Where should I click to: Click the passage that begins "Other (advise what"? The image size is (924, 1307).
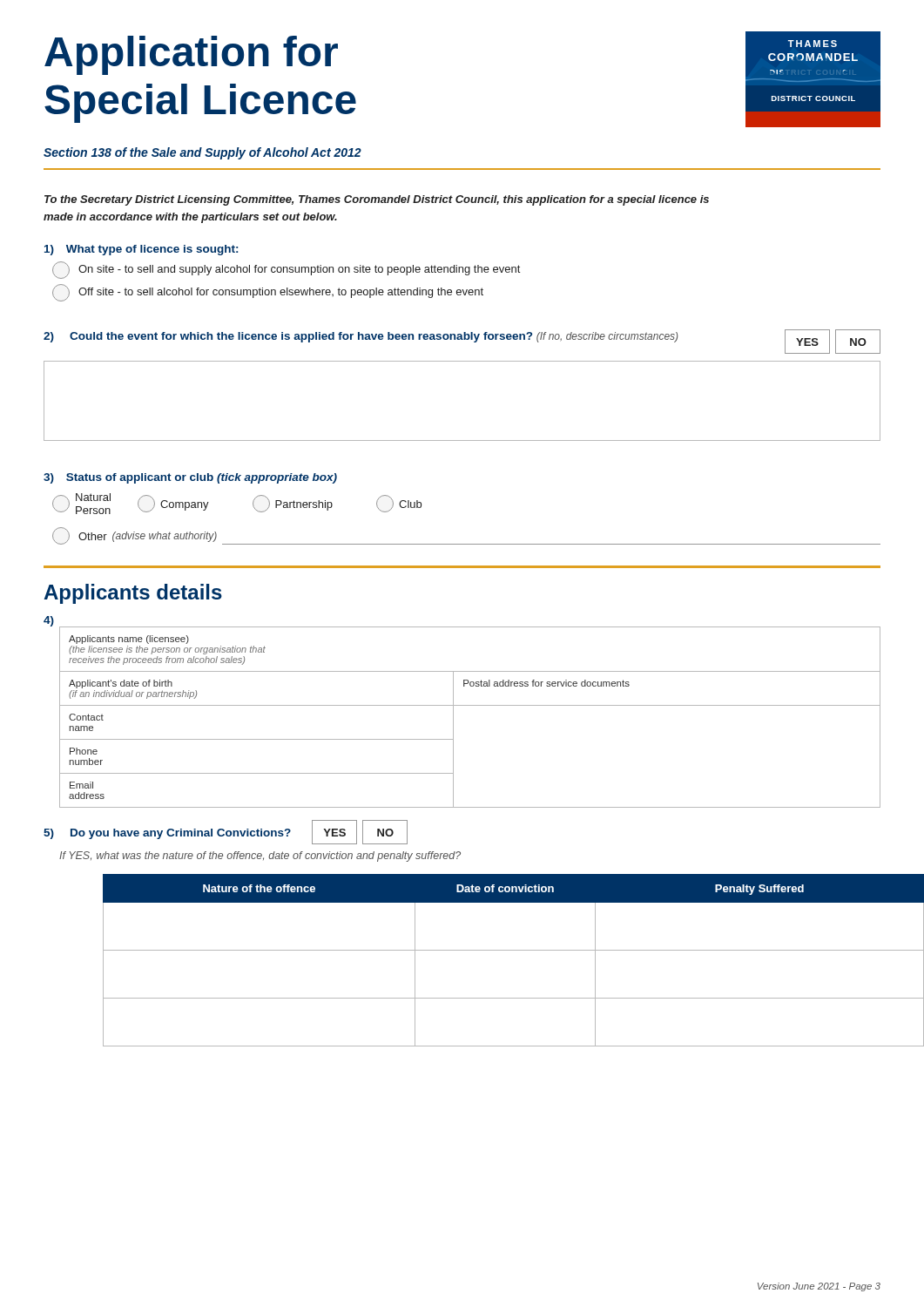click(x=466, y=536)
